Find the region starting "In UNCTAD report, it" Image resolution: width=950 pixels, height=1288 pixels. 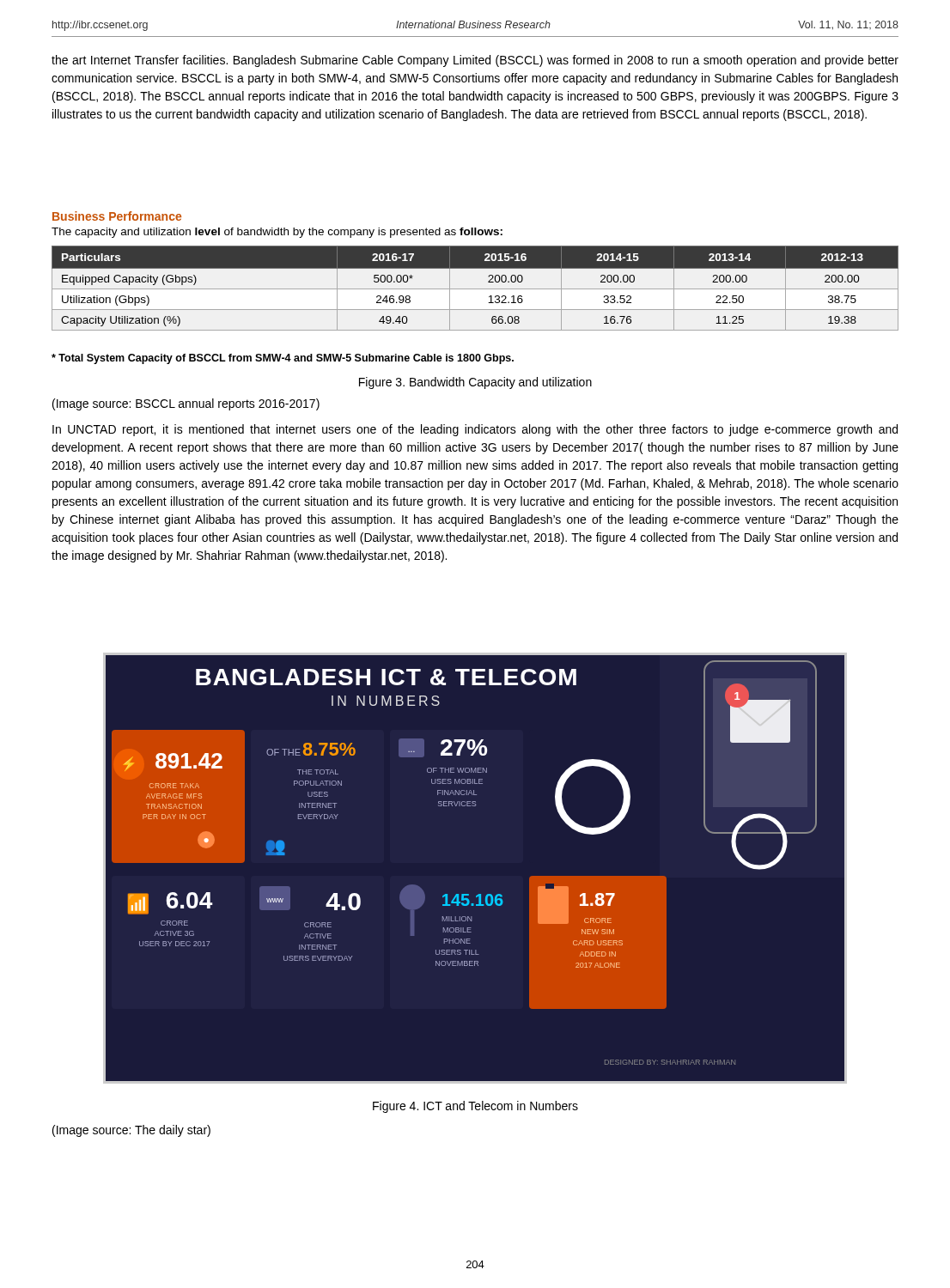(475, 492)
